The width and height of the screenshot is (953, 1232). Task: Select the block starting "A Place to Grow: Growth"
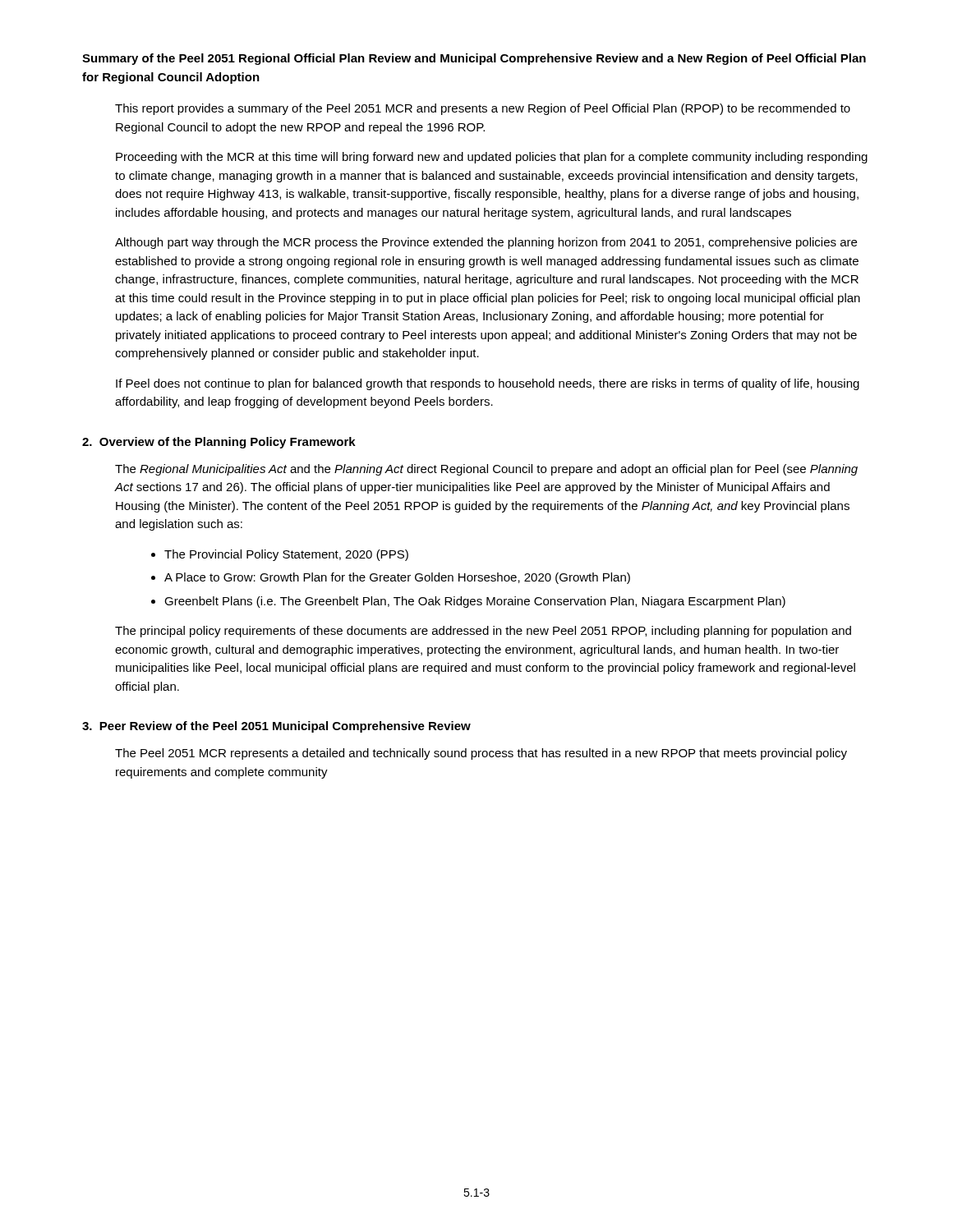pyautogui.click(x=509, y=578)
